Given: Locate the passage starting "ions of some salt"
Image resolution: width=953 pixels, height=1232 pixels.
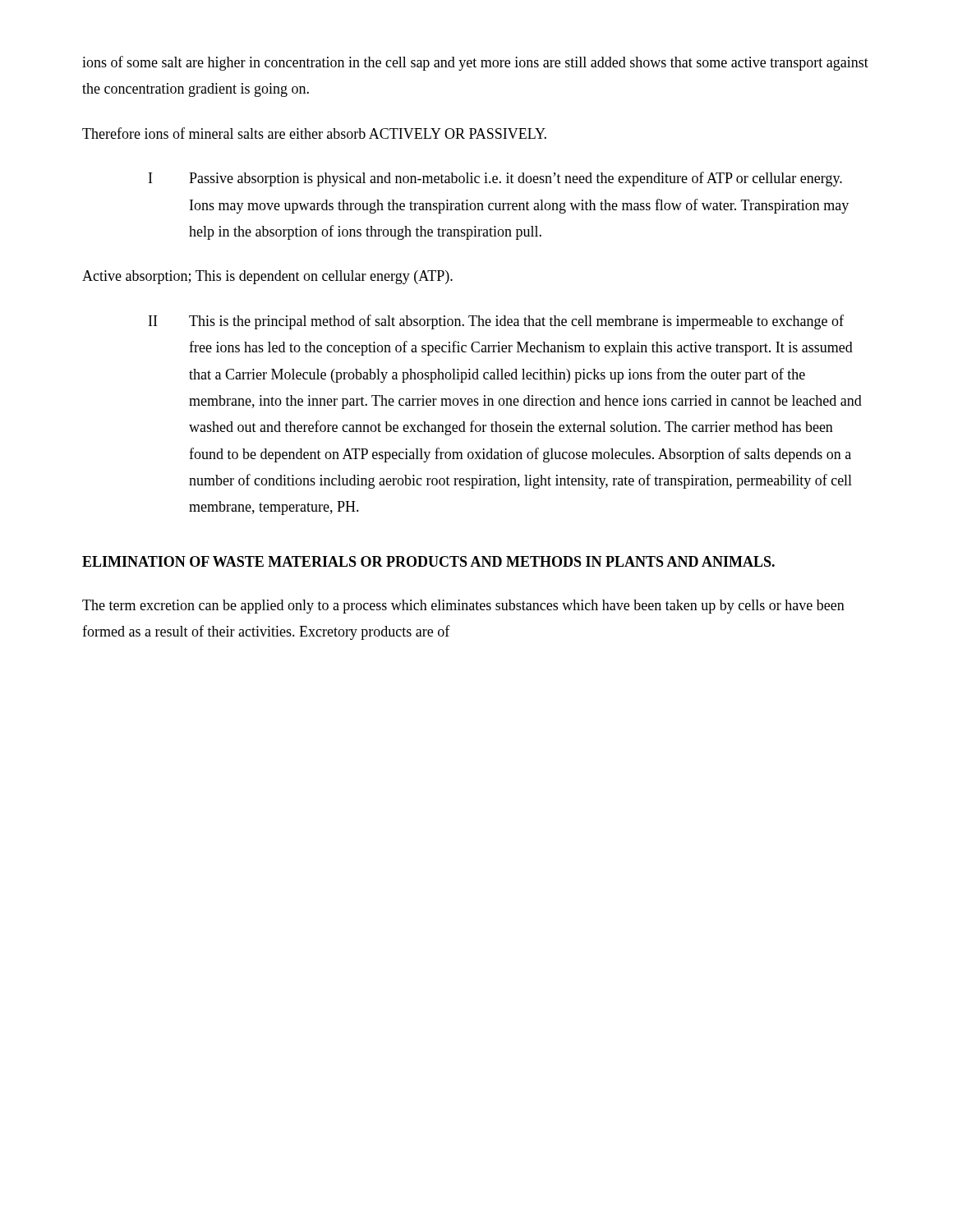Looking at the screenshot, I should (x=475, y=76).
